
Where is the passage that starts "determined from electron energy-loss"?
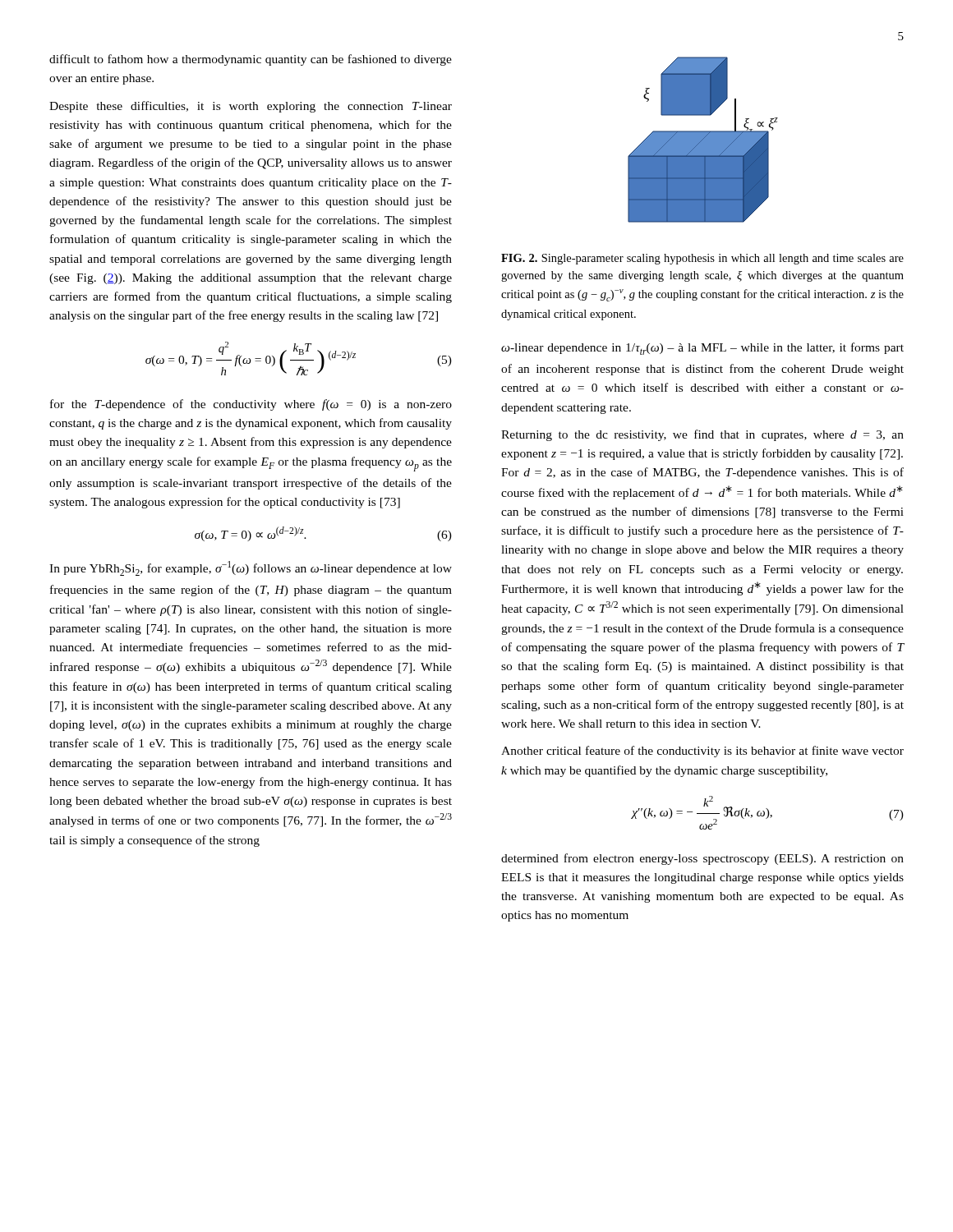point(702,886)
